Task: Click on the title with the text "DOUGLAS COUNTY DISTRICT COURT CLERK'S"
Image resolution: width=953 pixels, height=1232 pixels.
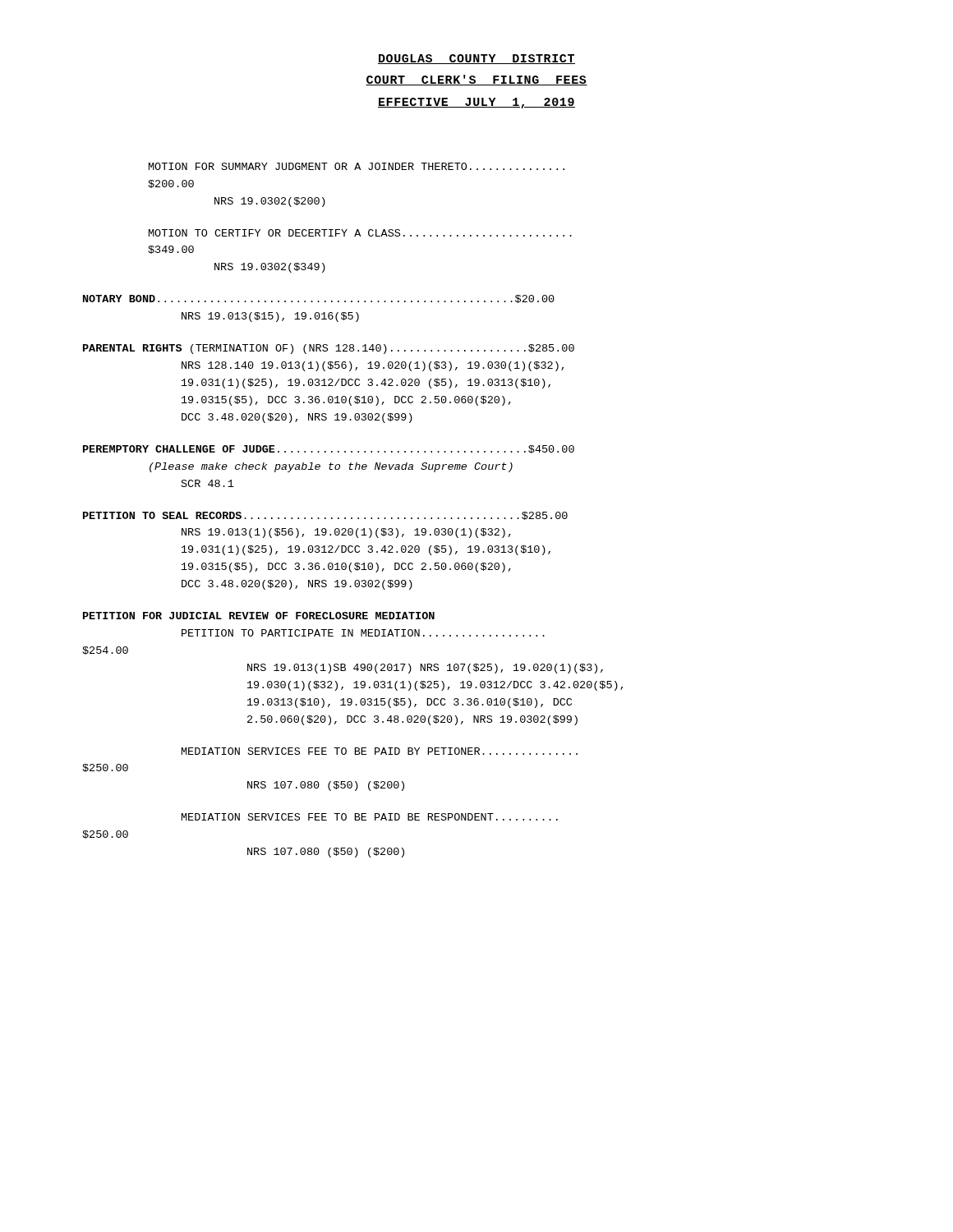Action: pyautogui.click(x=476, y=81)
